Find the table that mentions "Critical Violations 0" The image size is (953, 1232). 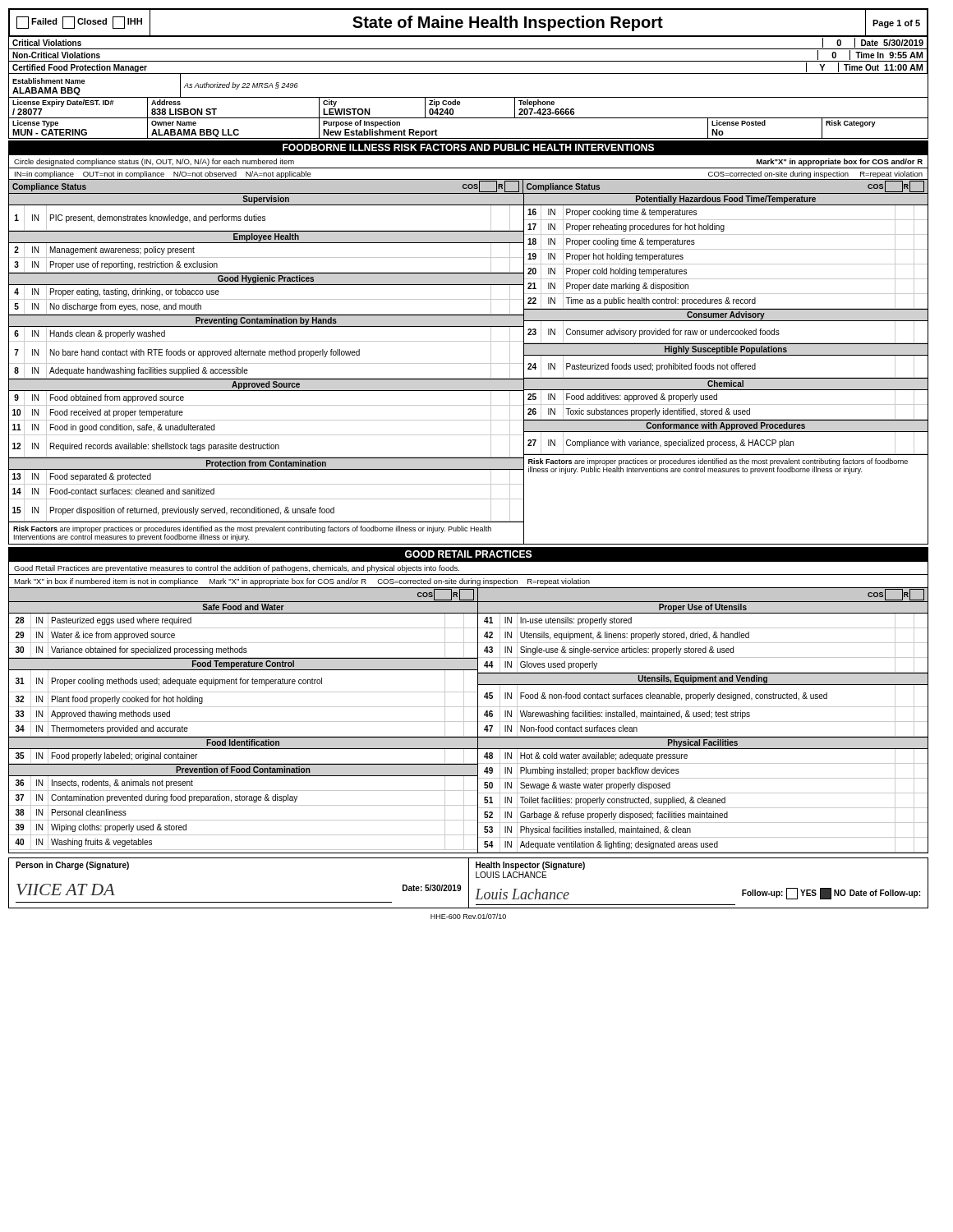click(468, 55)
